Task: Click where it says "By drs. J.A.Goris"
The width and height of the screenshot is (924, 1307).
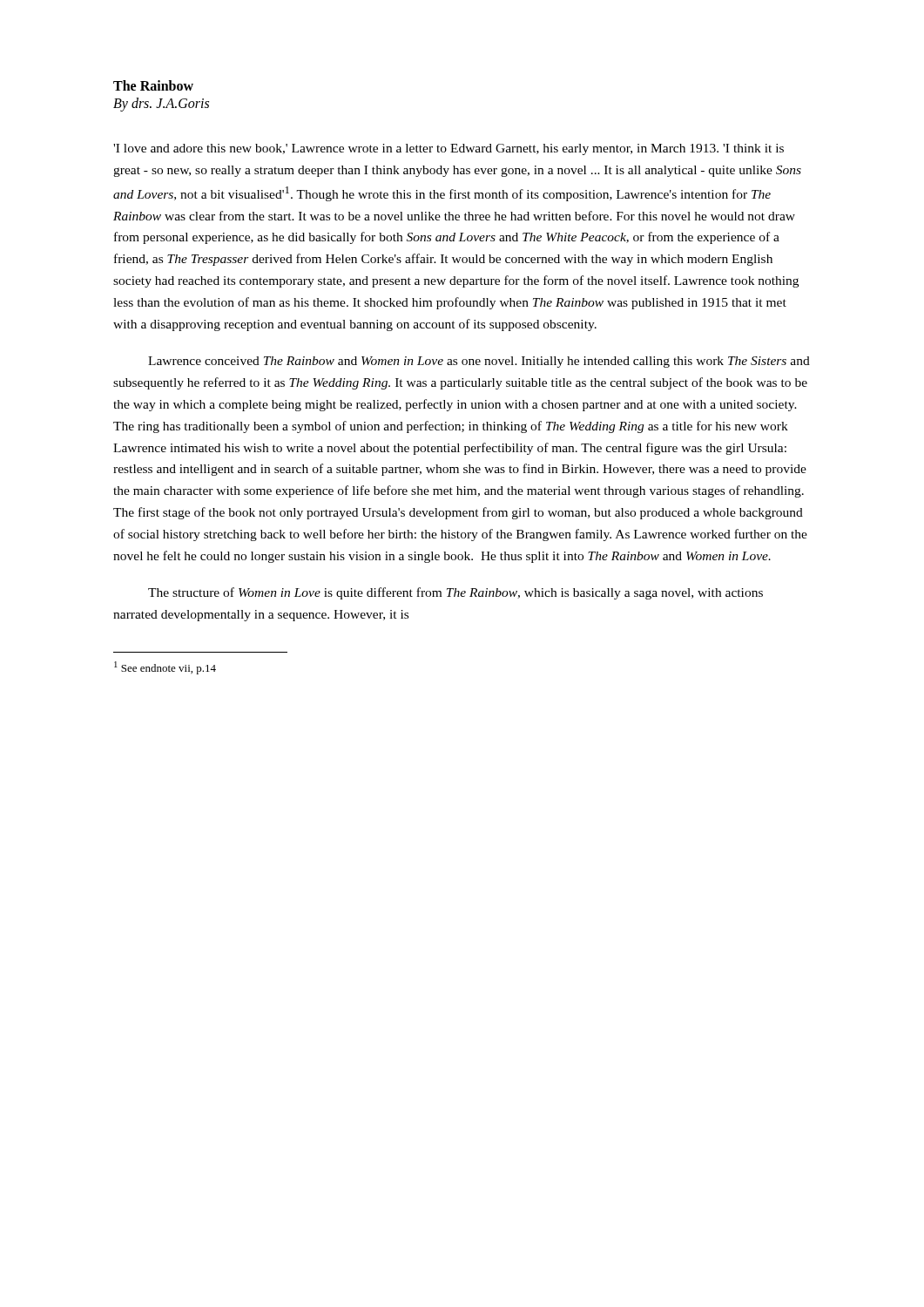Action: (x=161, y=103)
